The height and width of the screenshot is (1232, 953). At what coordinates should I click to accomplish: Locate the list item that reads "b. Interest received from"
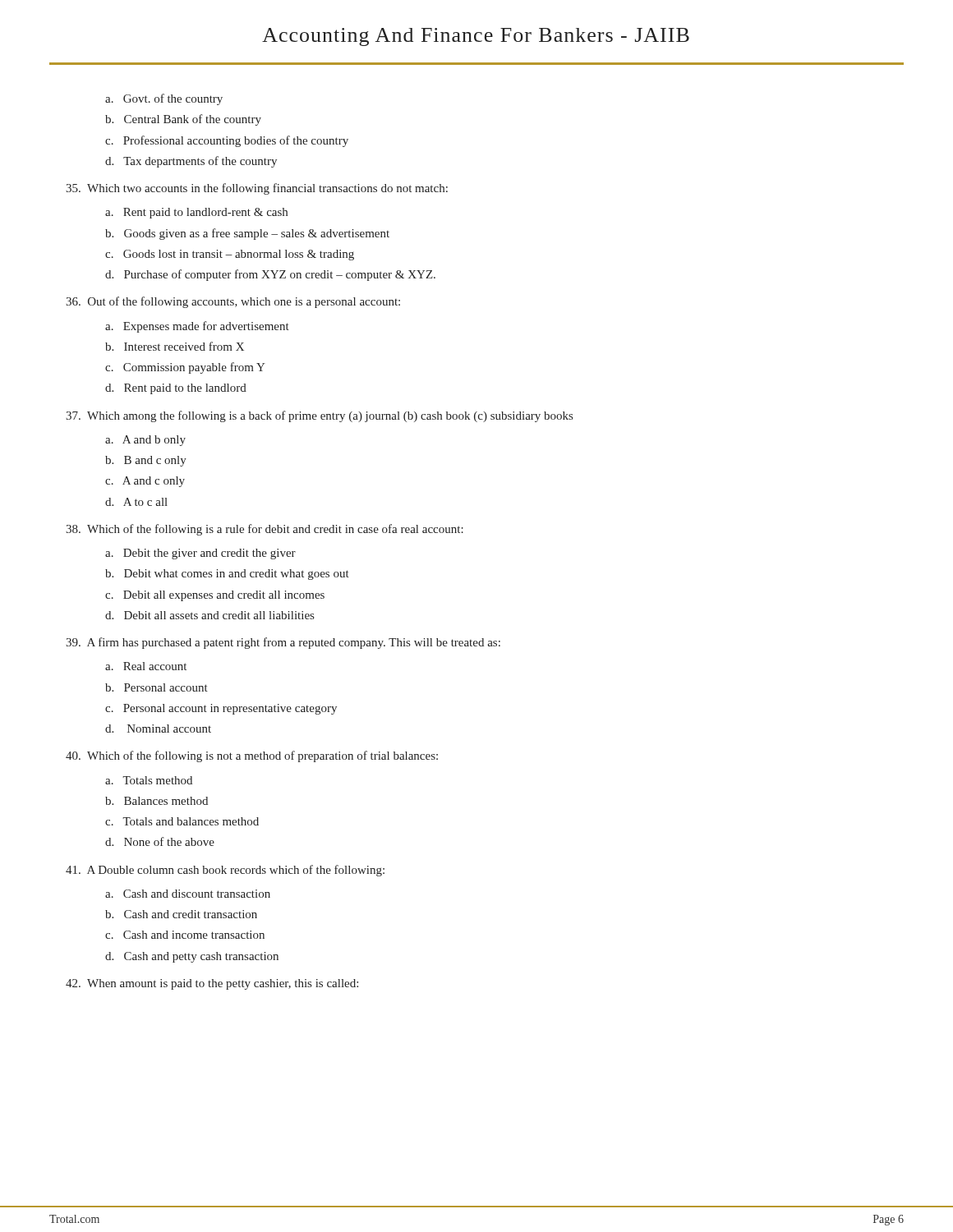[175, 346]
